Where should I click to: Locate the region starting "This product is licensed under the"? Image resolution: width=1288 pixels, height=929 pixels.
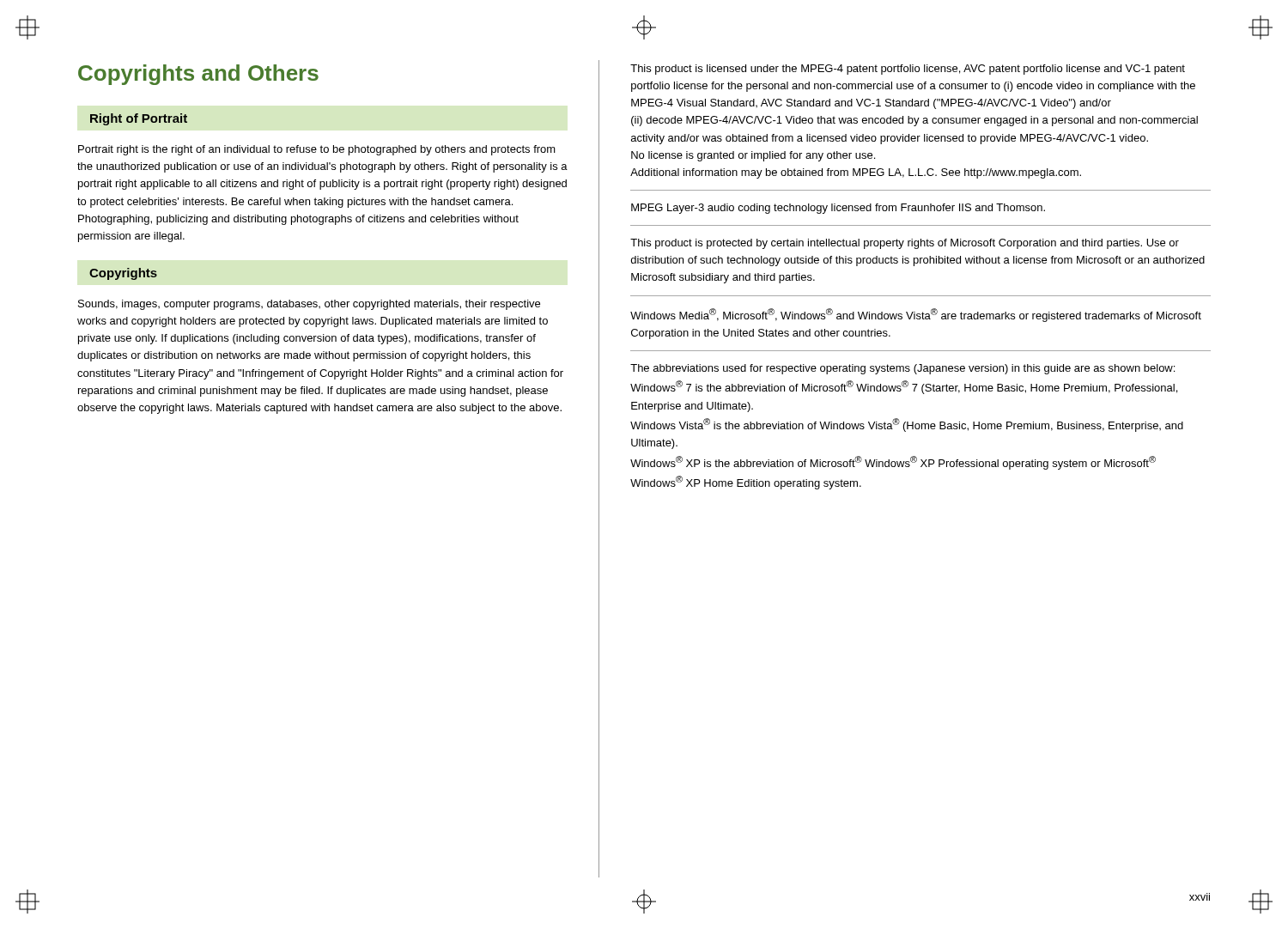[x=914, y=120]
